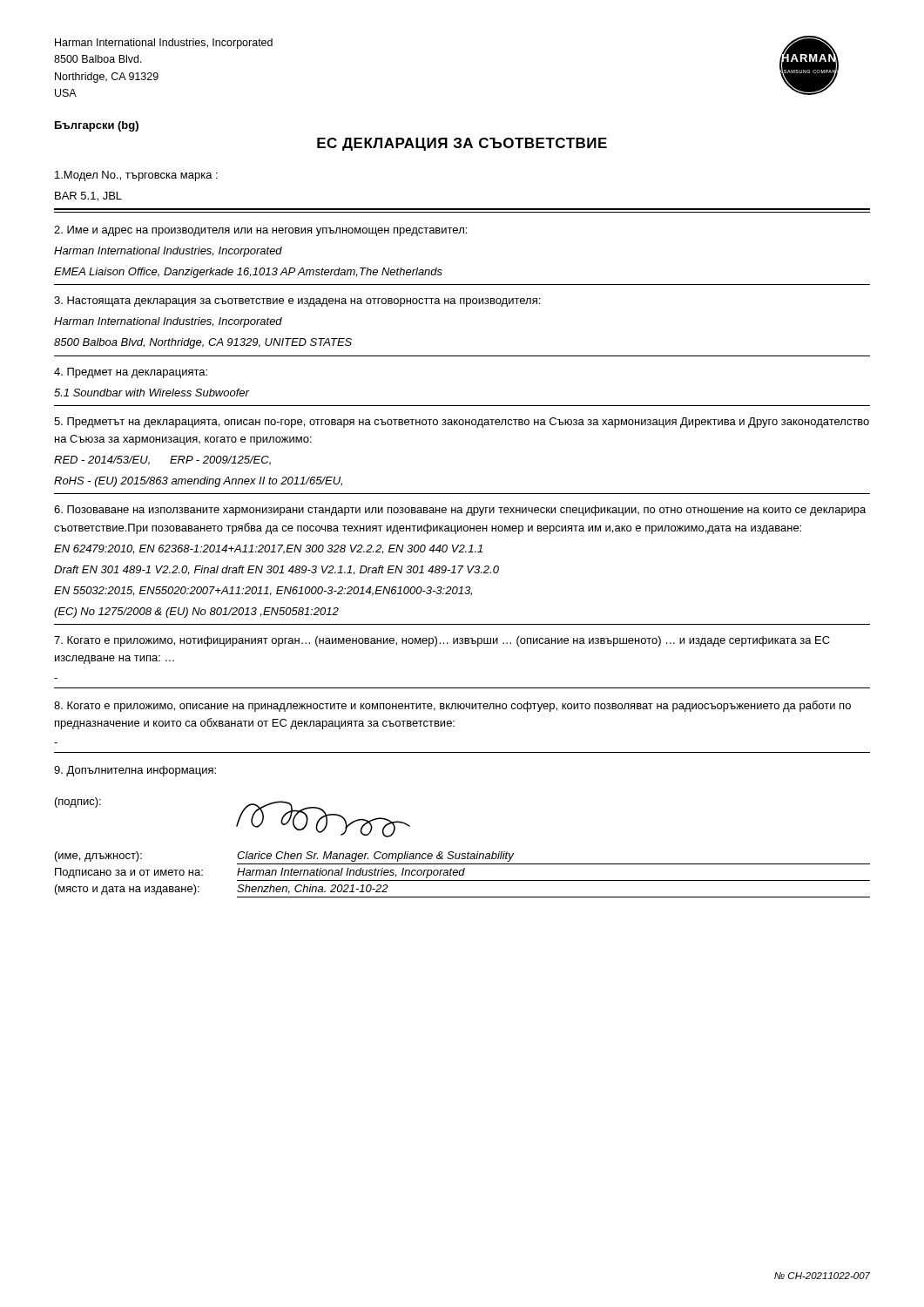Find the illustration

pos(549,818)
